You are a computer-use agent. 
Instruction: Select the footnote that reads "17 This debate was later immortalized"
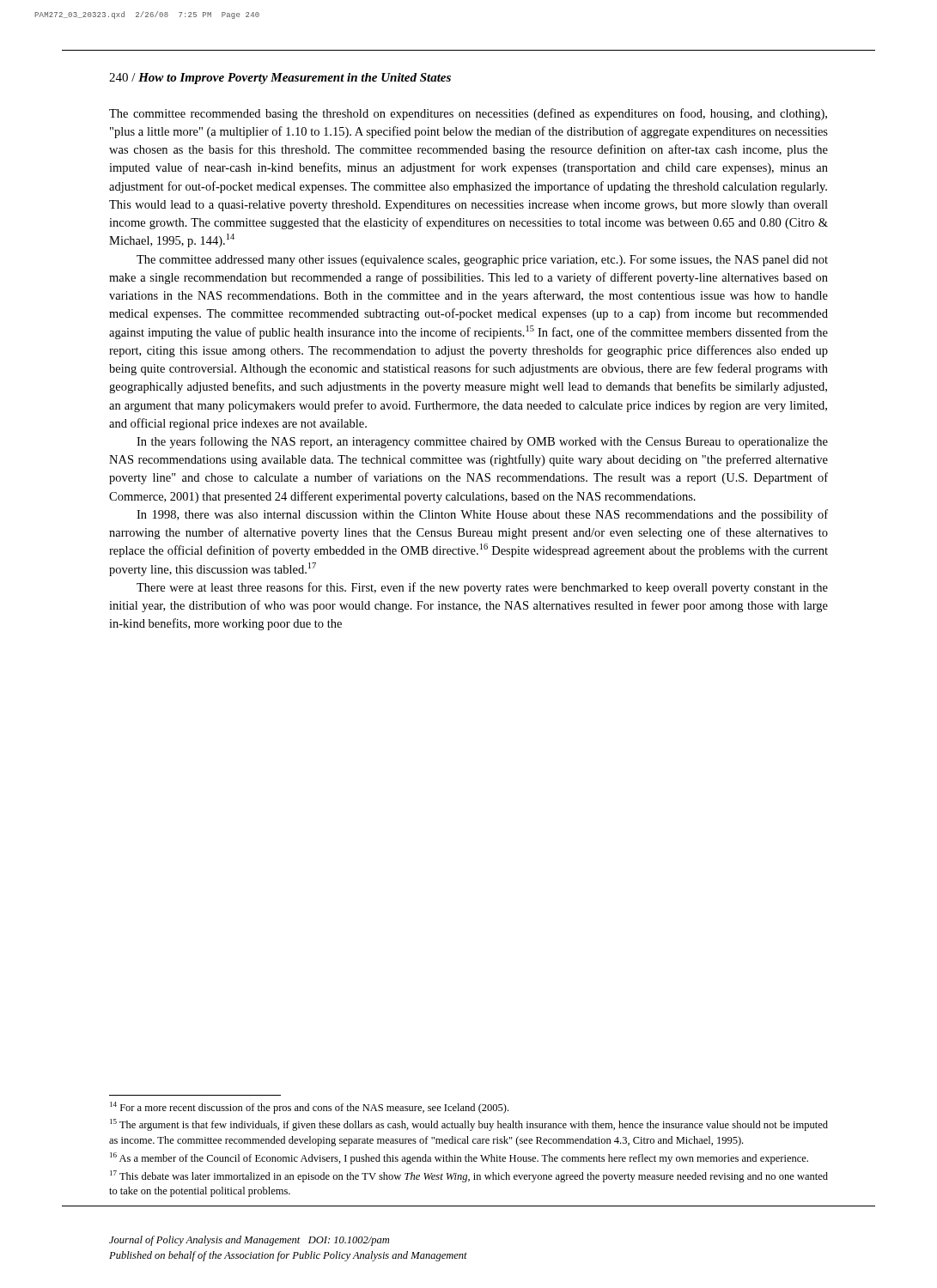(468, 1183)
